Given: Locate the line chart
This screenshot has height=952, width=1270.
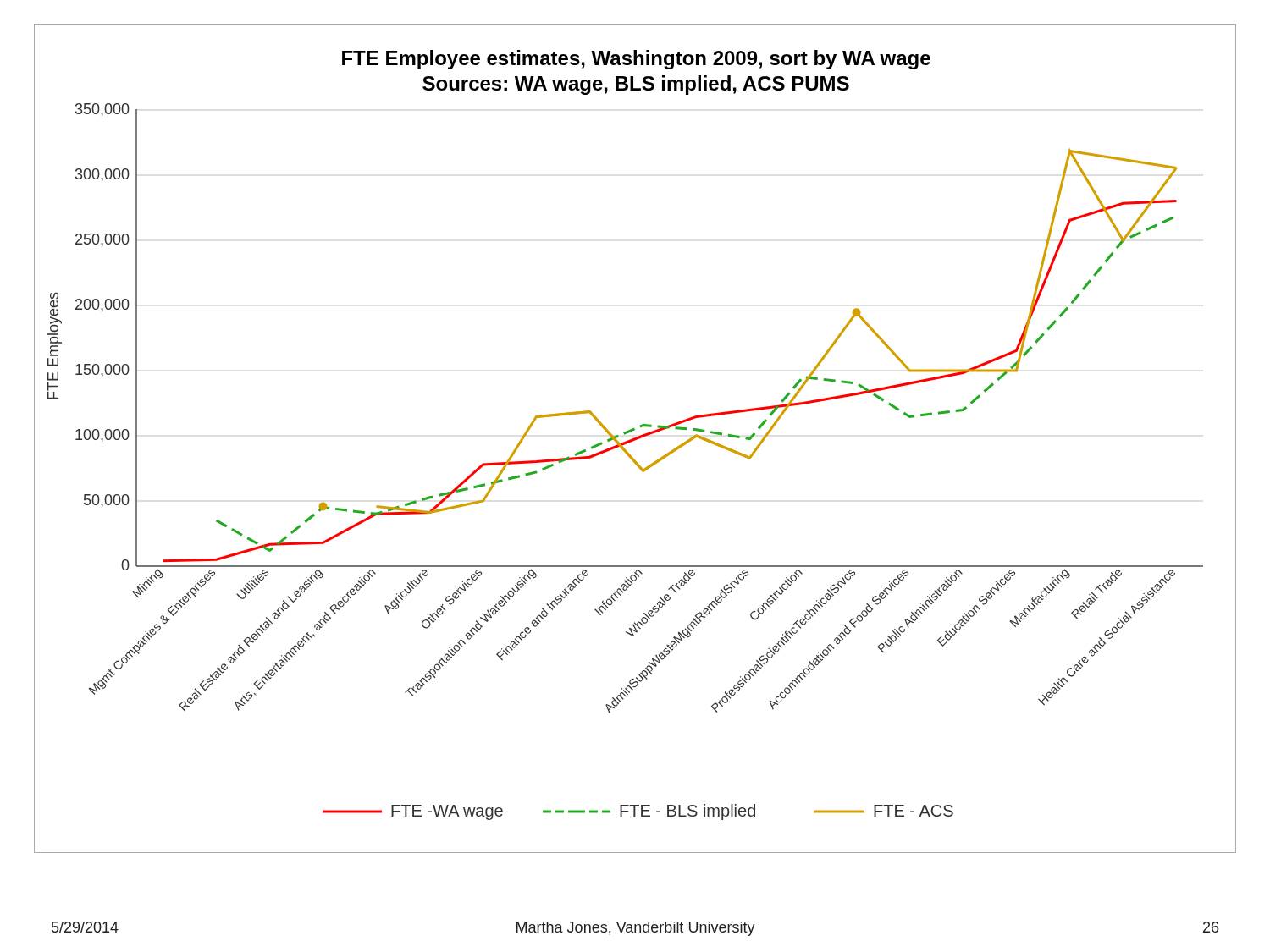Looking at the screenshot, I should click(x=635, y=438).
